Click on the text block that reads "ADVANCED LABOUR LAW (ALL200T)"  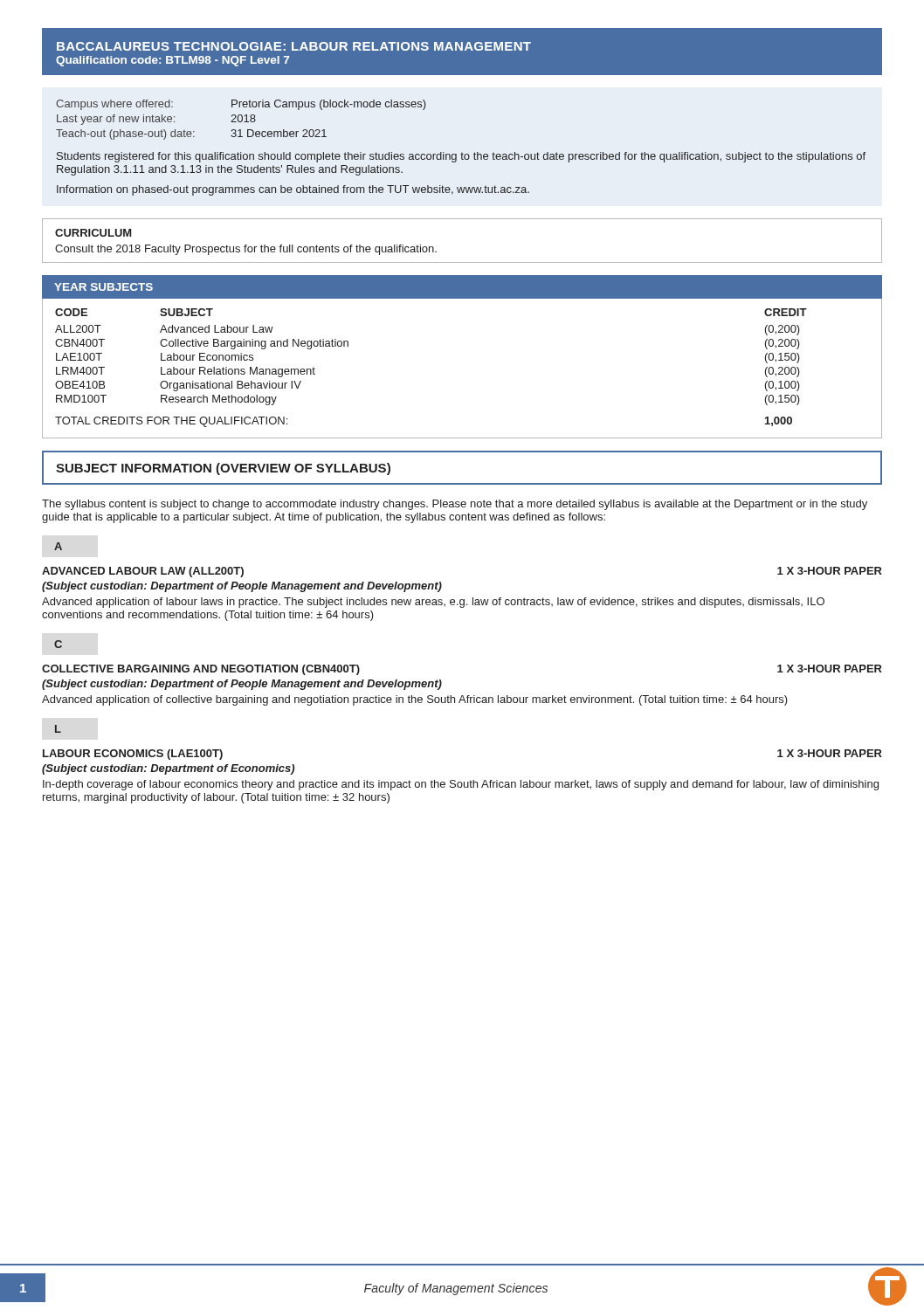(x=462, y=593)
